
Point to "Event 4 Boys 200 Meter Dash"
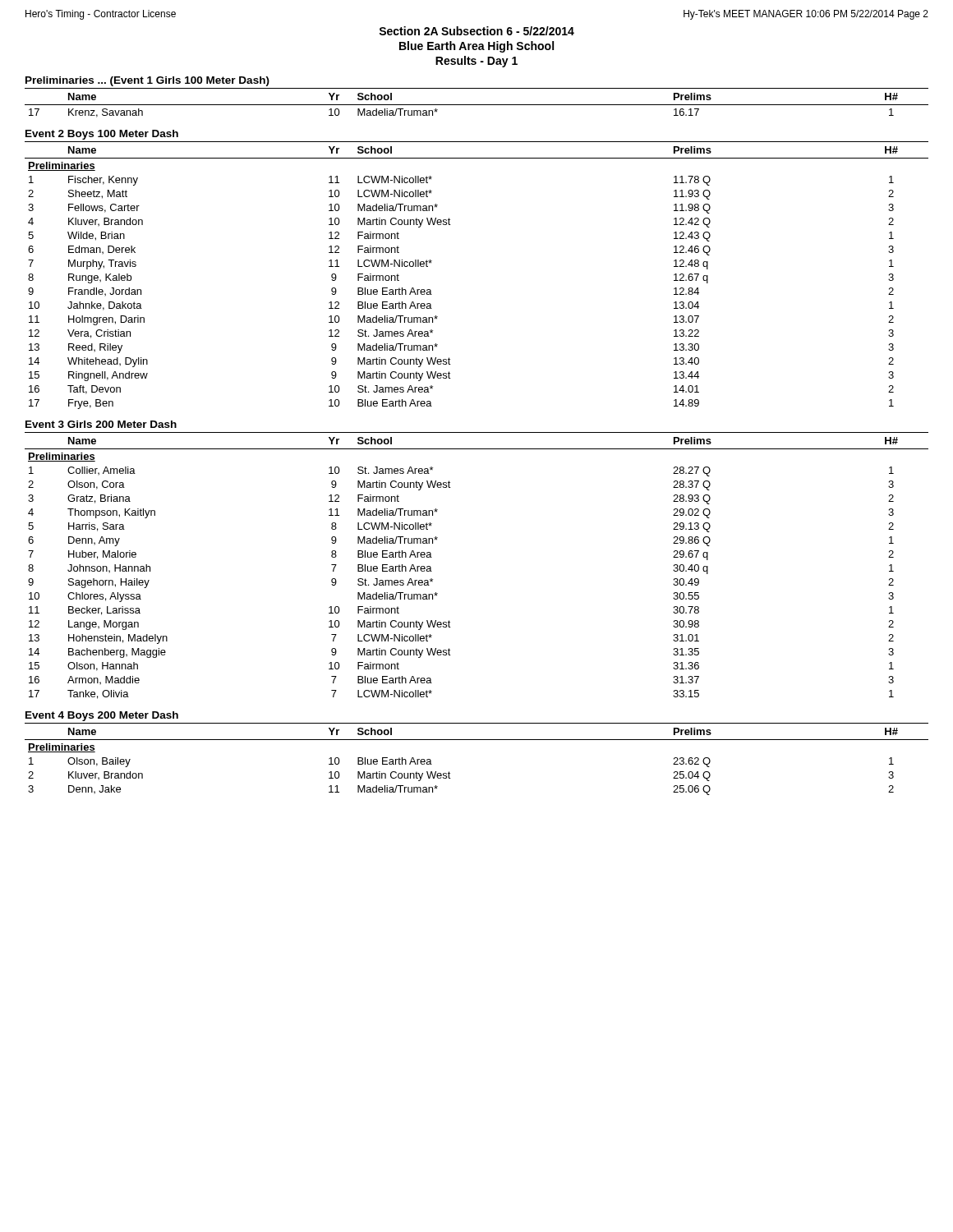(x=102, y=715)
